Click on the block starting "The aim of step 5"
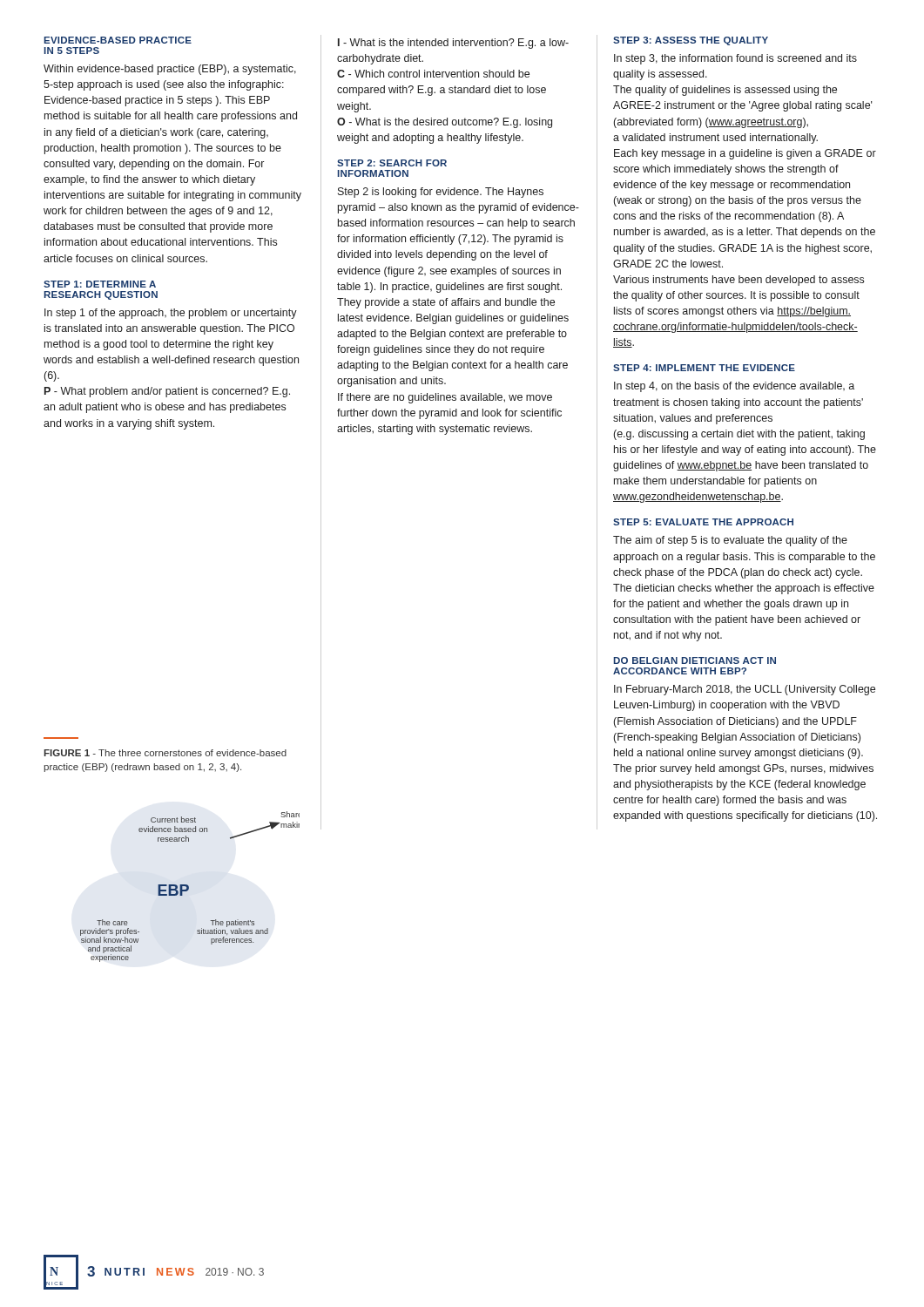The height and width of the screenshot is (1307, 924). tap(747, 588)
